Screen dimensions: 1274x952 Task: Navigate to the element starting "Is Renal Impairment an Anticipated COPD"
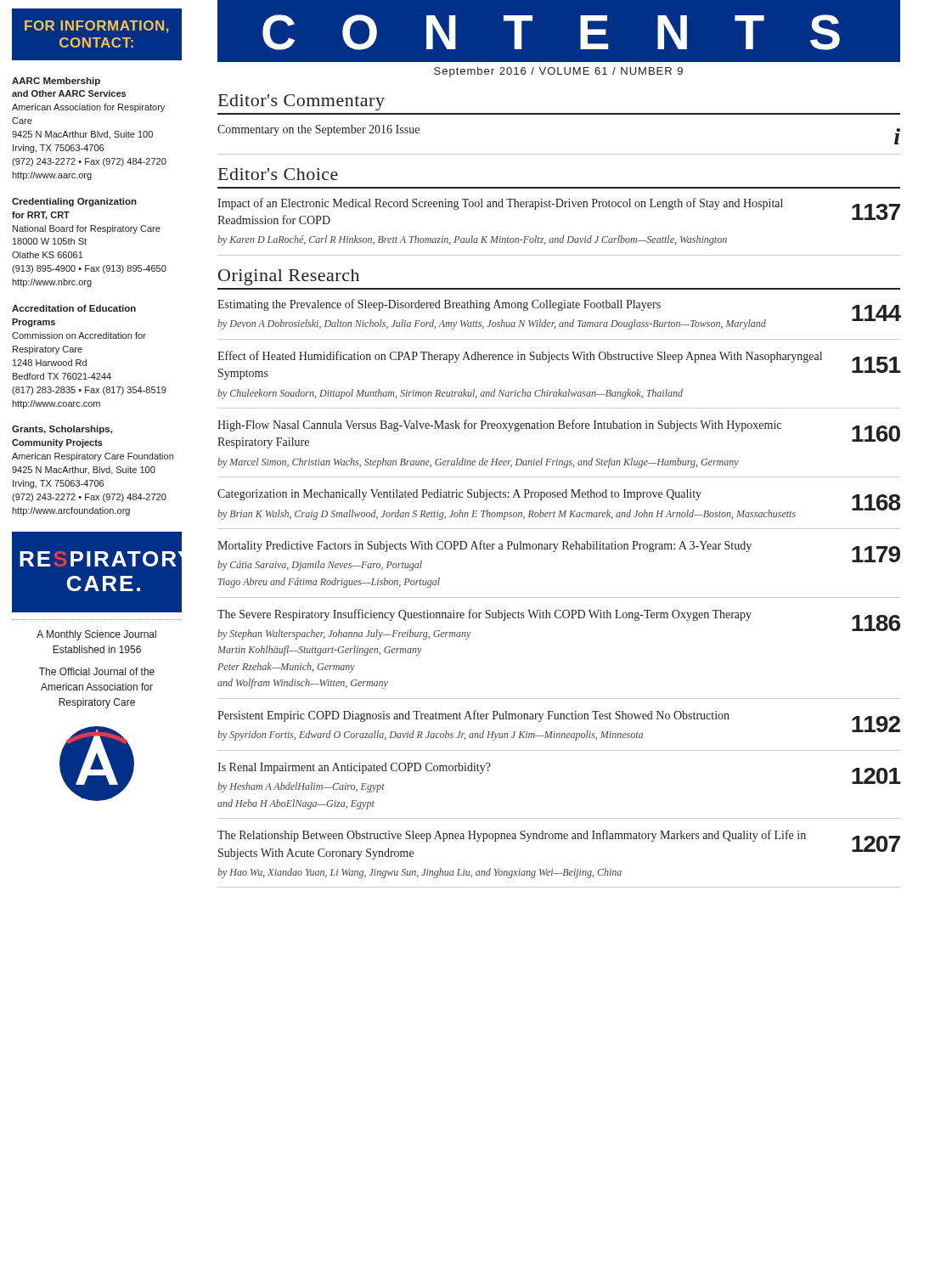[351, 771]
